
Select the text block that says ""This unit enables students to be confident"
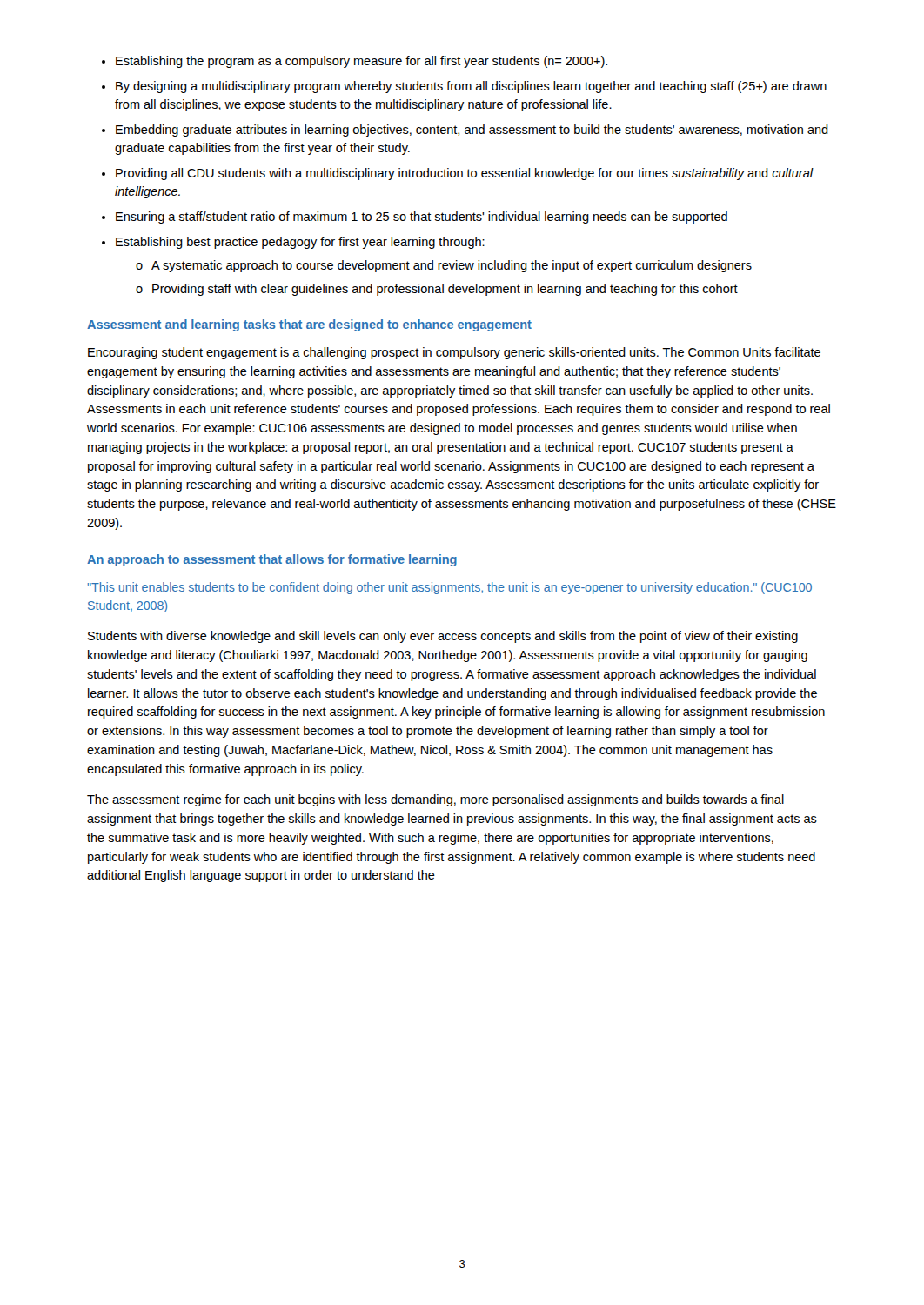pyautogui.click(x=450, y=596)
